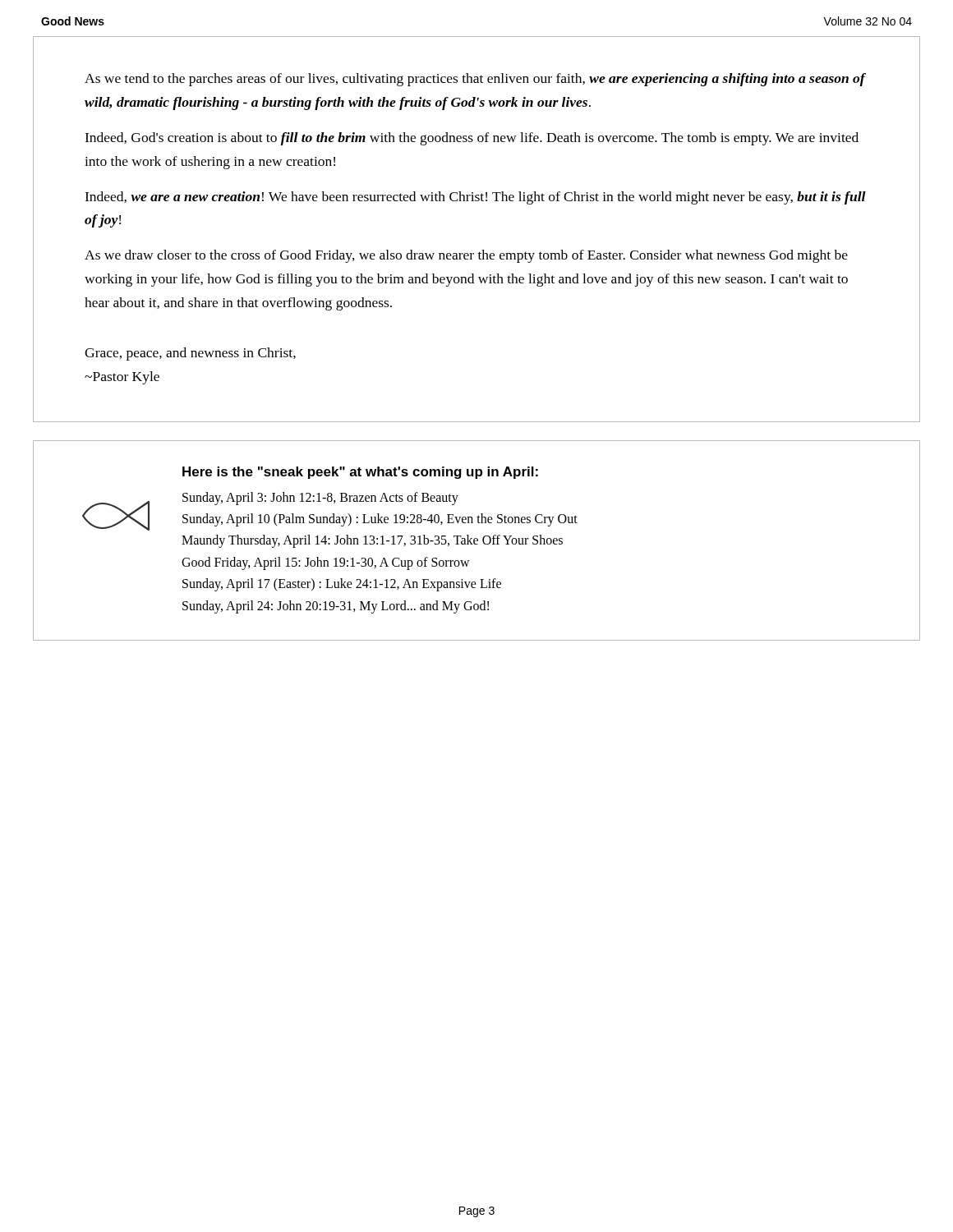
Task: Locate the text block starting "As we tend to the parches areas"
Action: 475,80
